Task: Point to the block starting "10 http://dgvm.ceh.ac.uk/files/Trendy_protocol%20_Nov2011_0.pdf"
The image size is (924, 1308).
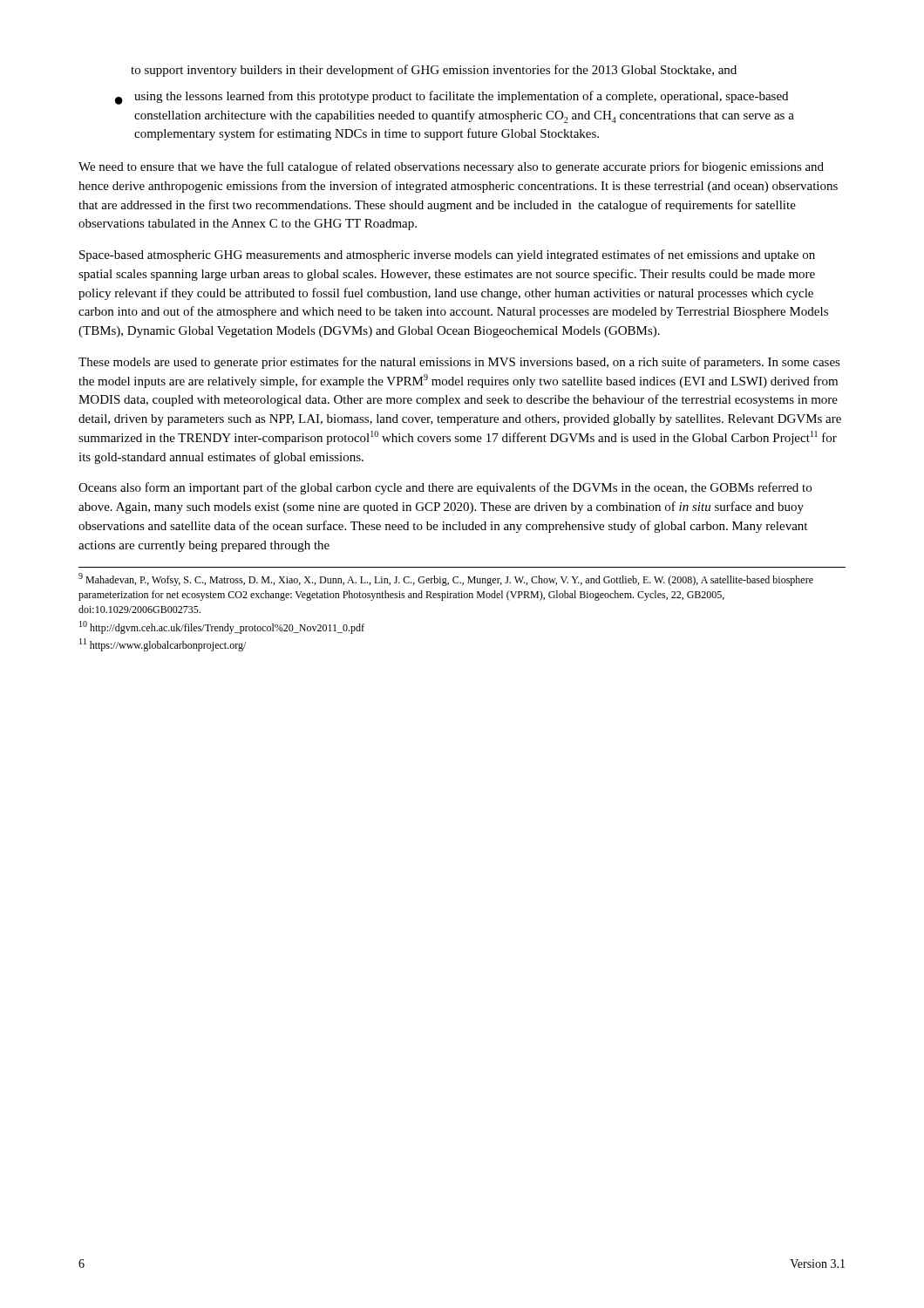Action: 221,627
